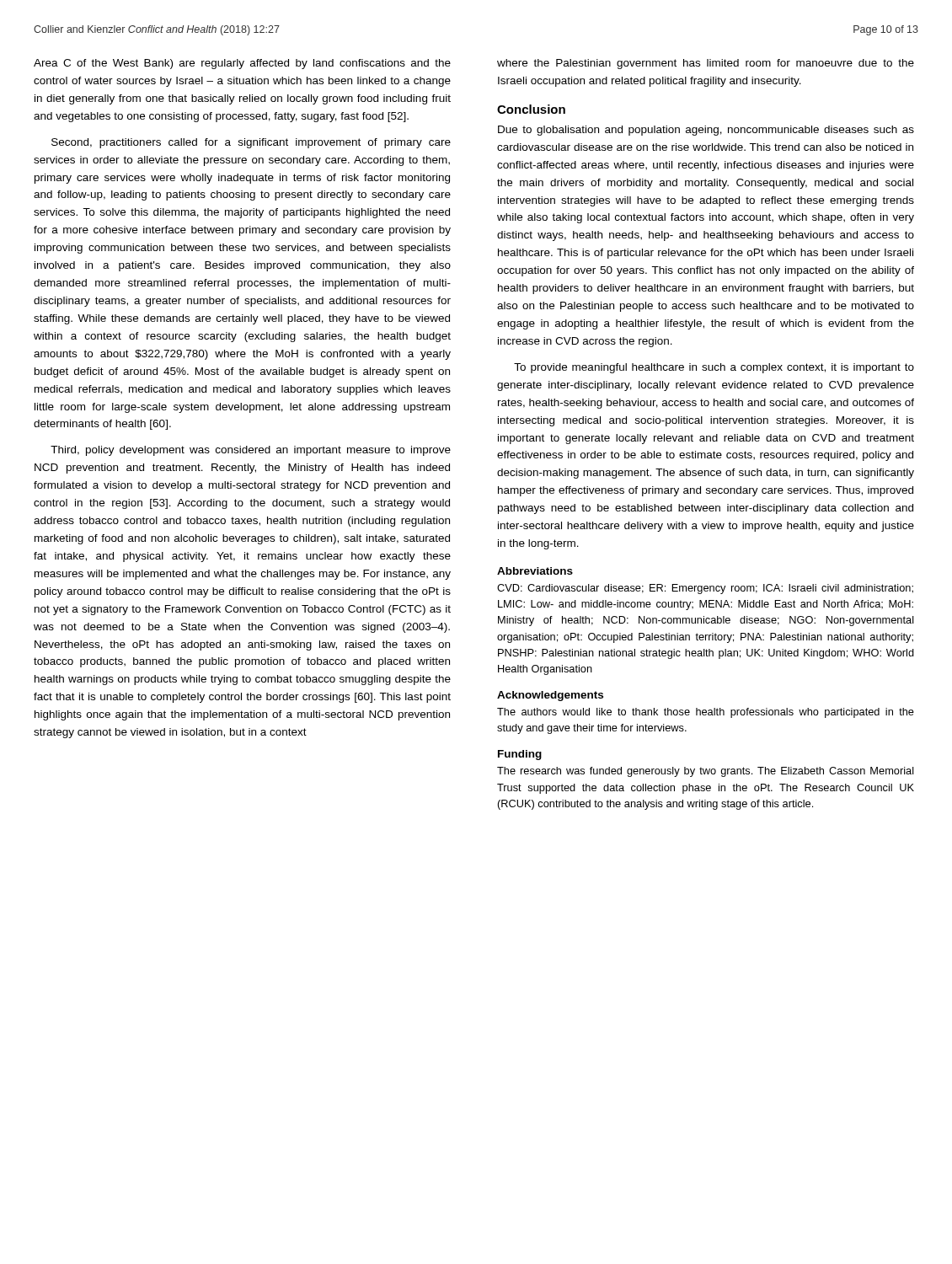Locate the passage starting "To provide meaningful healthcare in such a"
This screenshot has width=952, height=1264.
pyautogui.click(x=706, y=456)
